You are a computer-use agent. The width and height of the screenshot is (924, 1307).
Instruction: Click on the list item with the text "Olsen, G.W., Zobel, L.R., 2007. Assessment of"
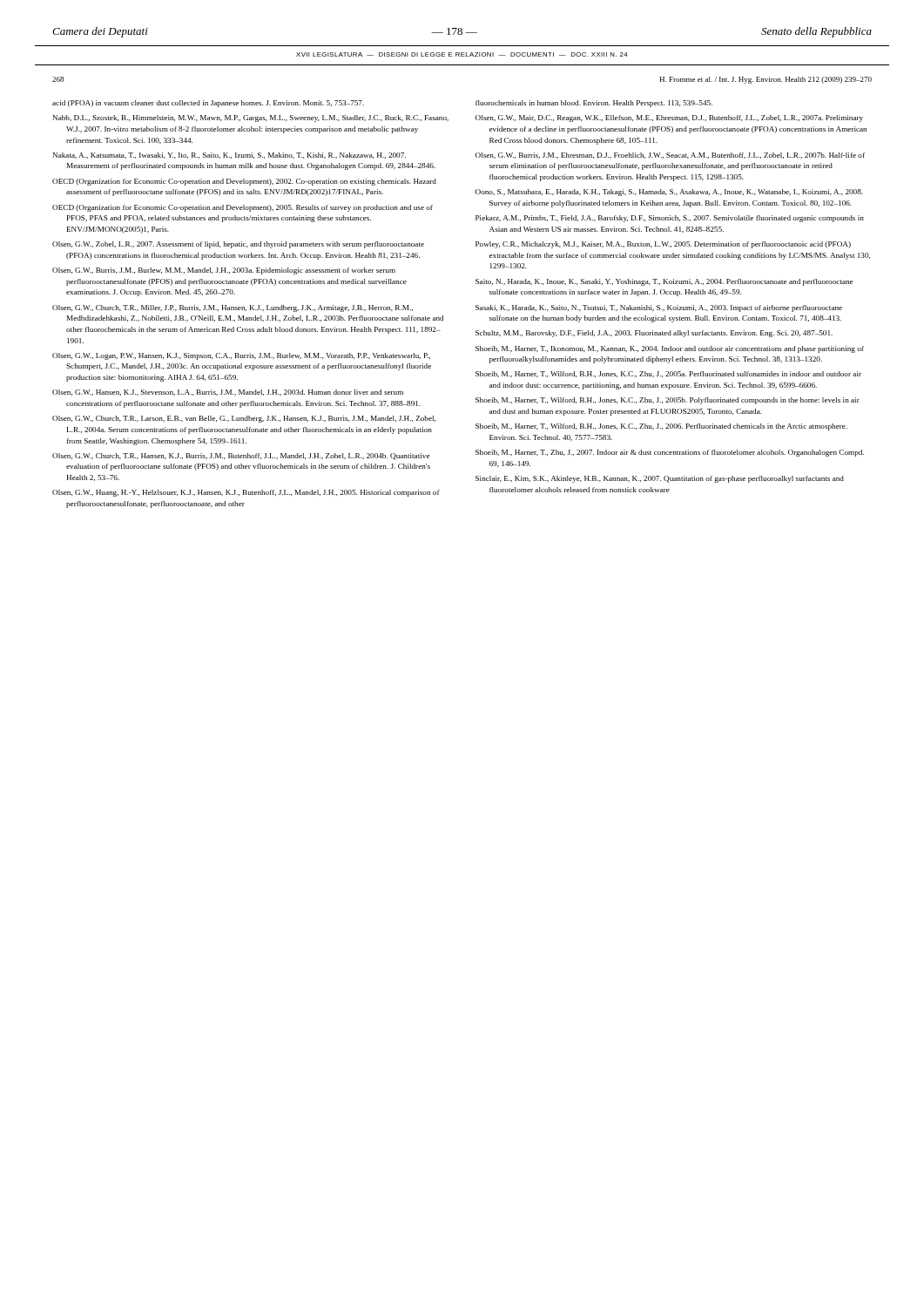pyautogui.click(x=238, y=250)
